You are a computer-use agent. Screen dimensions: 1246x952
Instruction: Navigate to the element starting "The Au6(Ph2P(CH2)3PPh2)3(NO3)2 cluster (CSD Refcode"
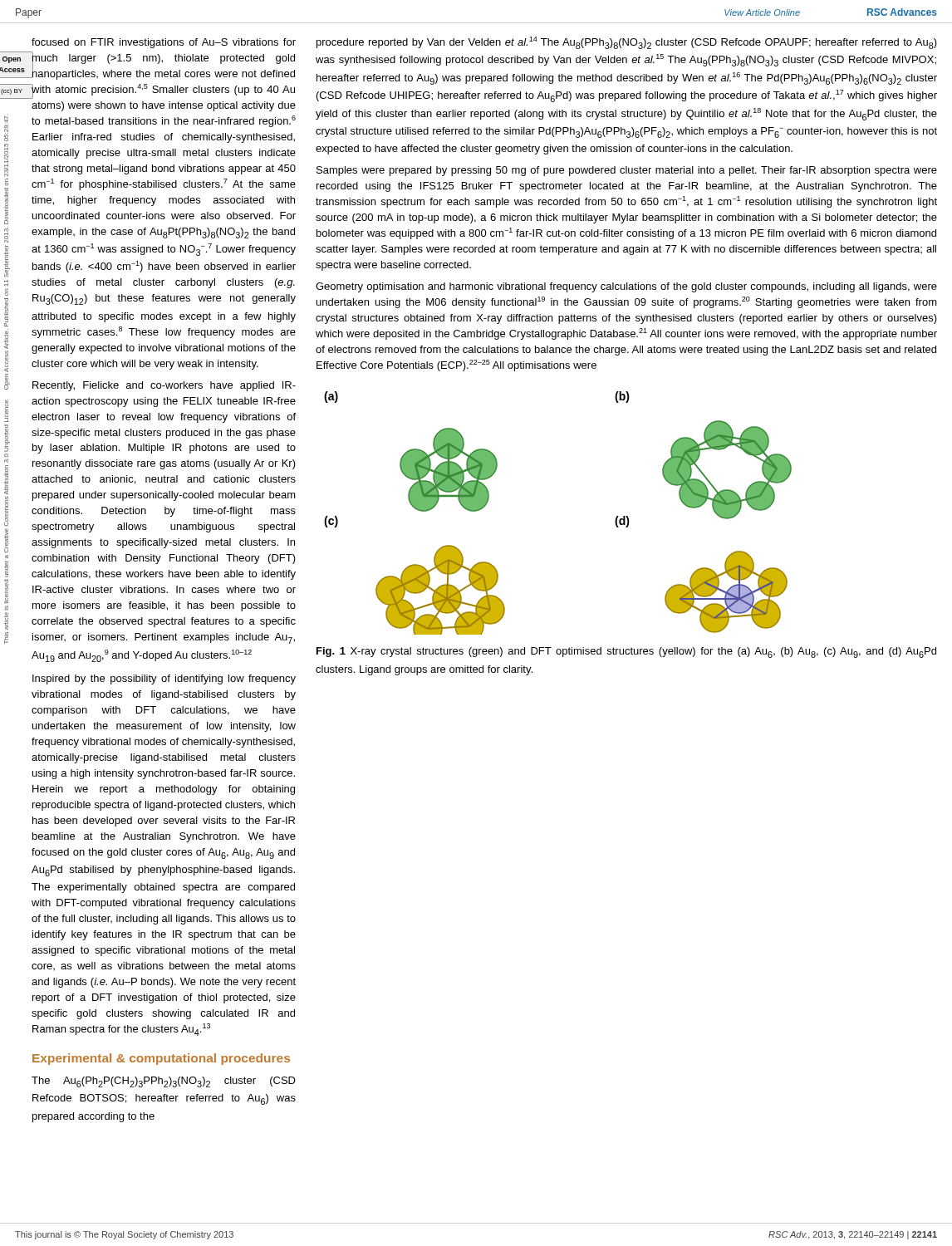[x=164, y=1099]
